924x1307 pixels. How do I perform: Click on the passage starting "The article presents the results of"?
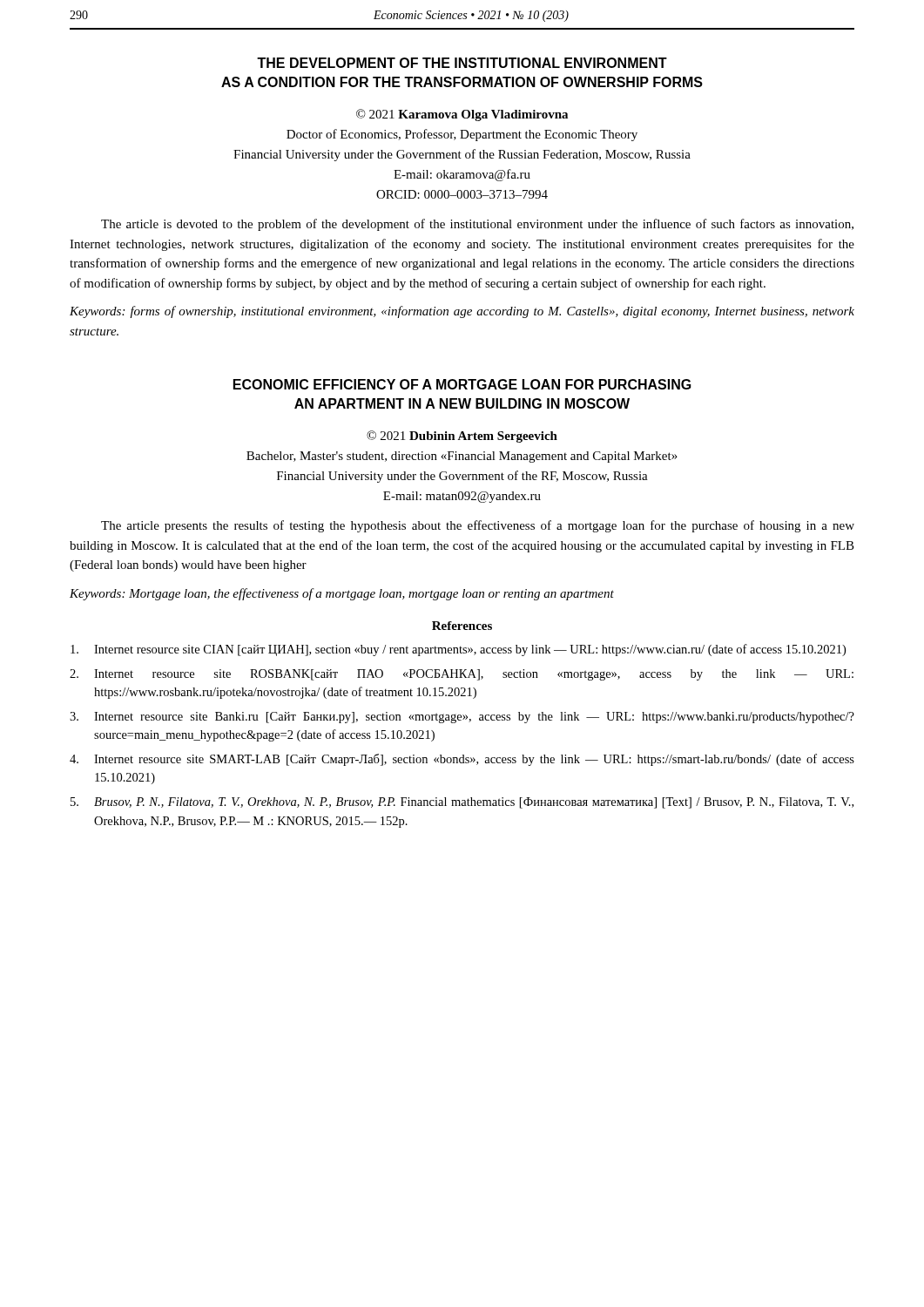462,545
